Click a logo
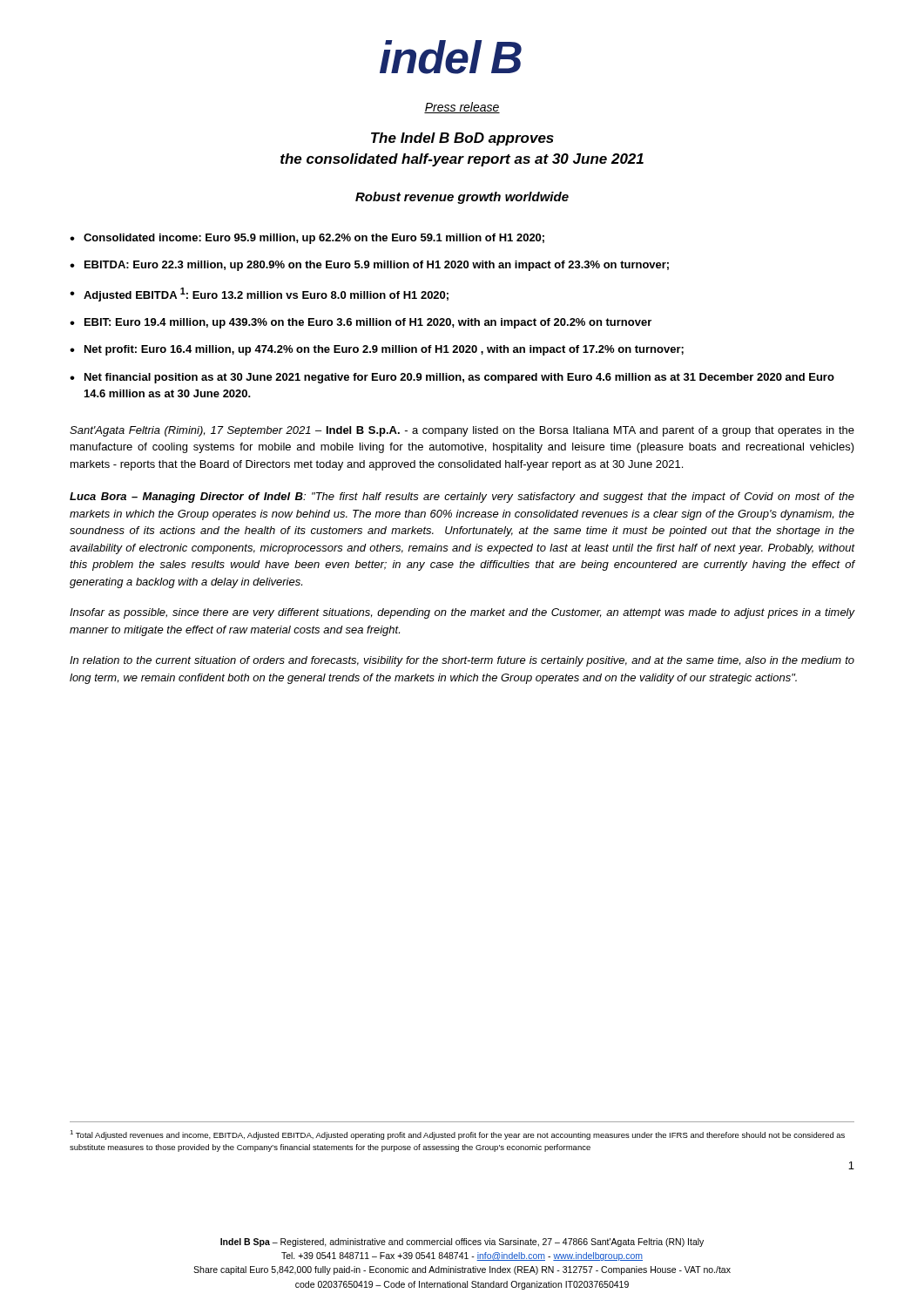Screen dimensions: 1307x924 click(462, 56)
